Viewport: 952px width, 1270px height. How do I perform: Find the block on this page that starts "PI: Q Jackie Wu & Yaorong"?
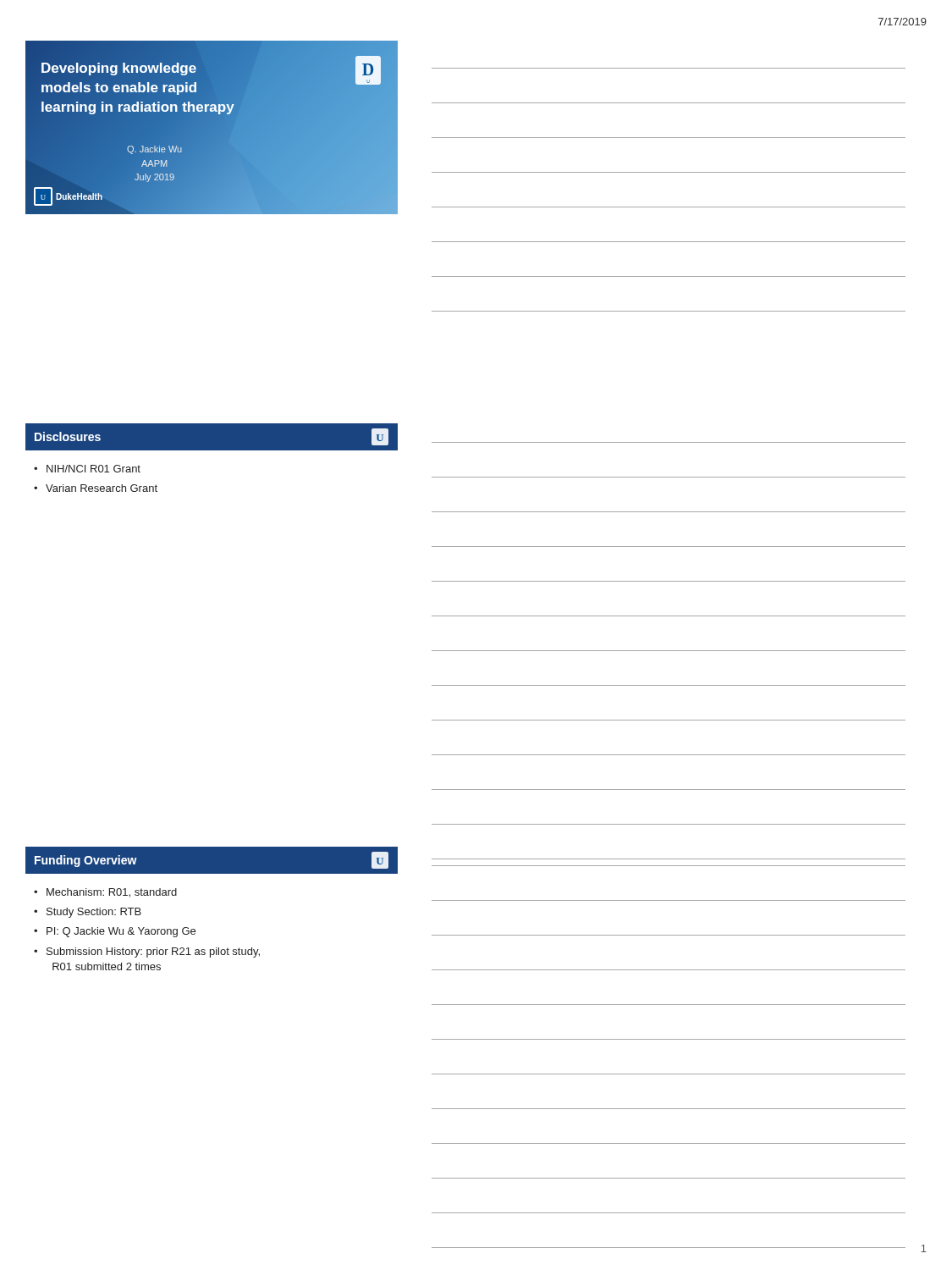121,931
